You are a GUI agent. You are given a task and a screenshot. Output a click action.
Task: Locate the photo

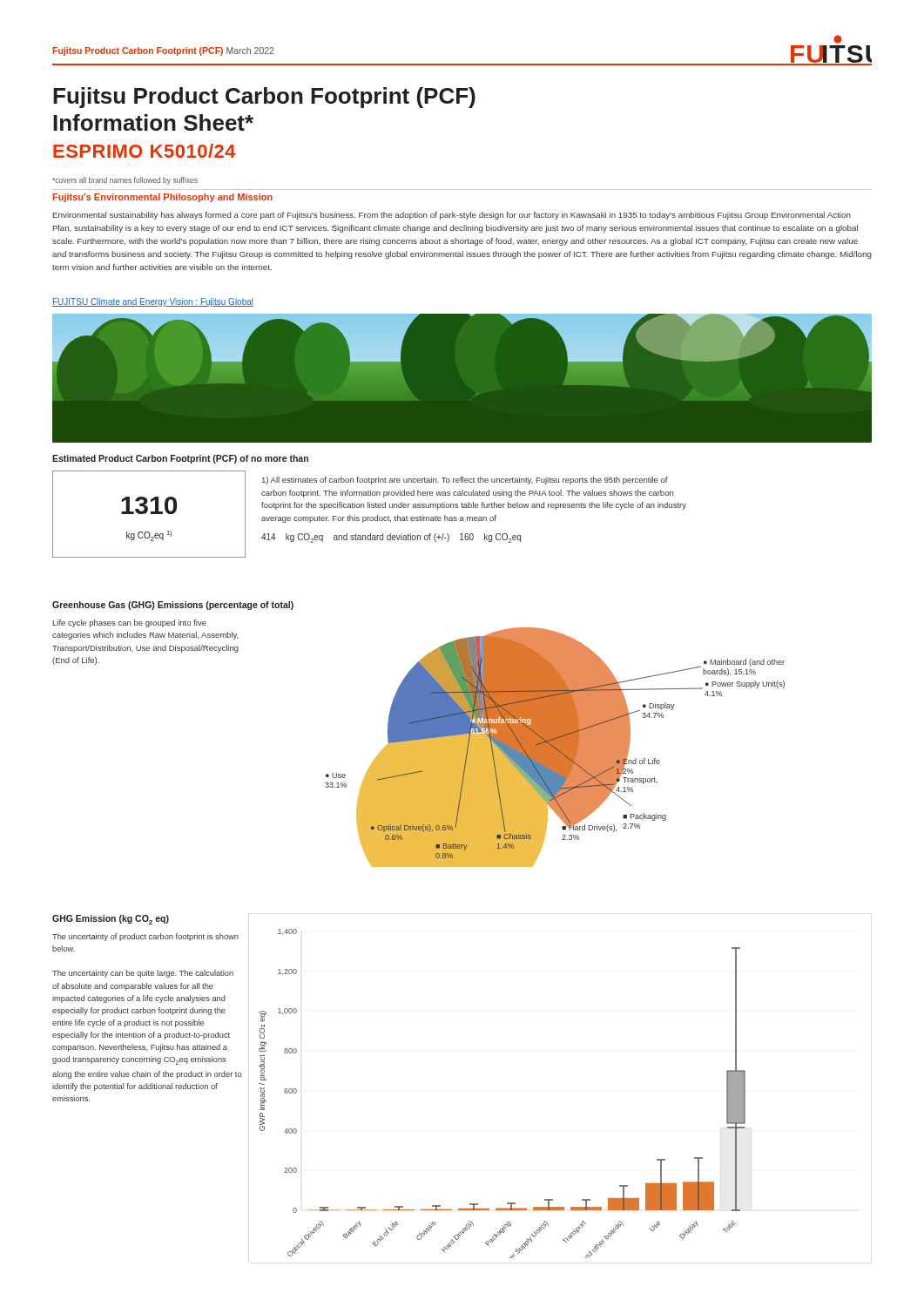click(x=462, y=378)
